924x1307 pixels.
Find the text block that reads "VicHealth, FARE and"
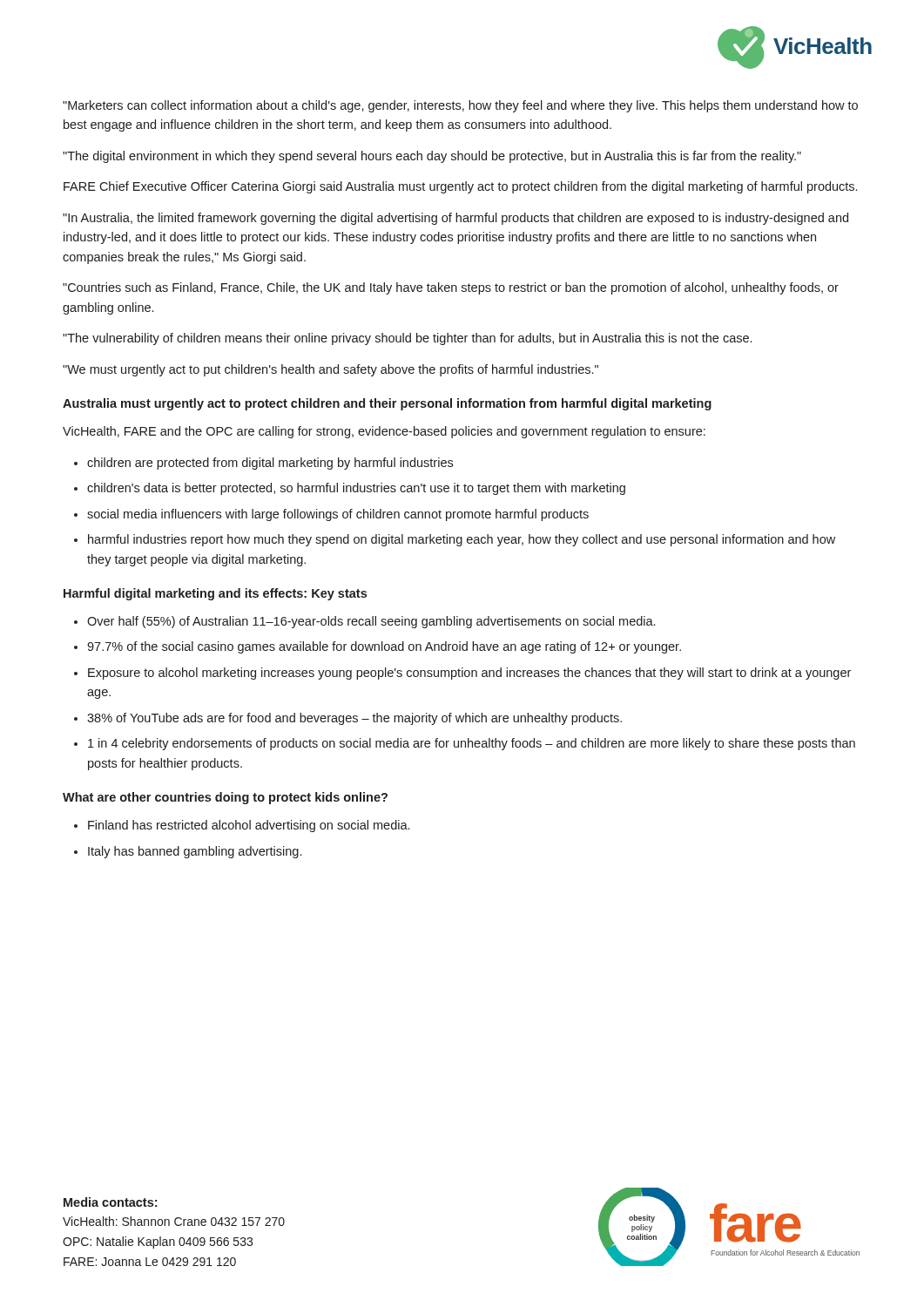click(462, 432)
